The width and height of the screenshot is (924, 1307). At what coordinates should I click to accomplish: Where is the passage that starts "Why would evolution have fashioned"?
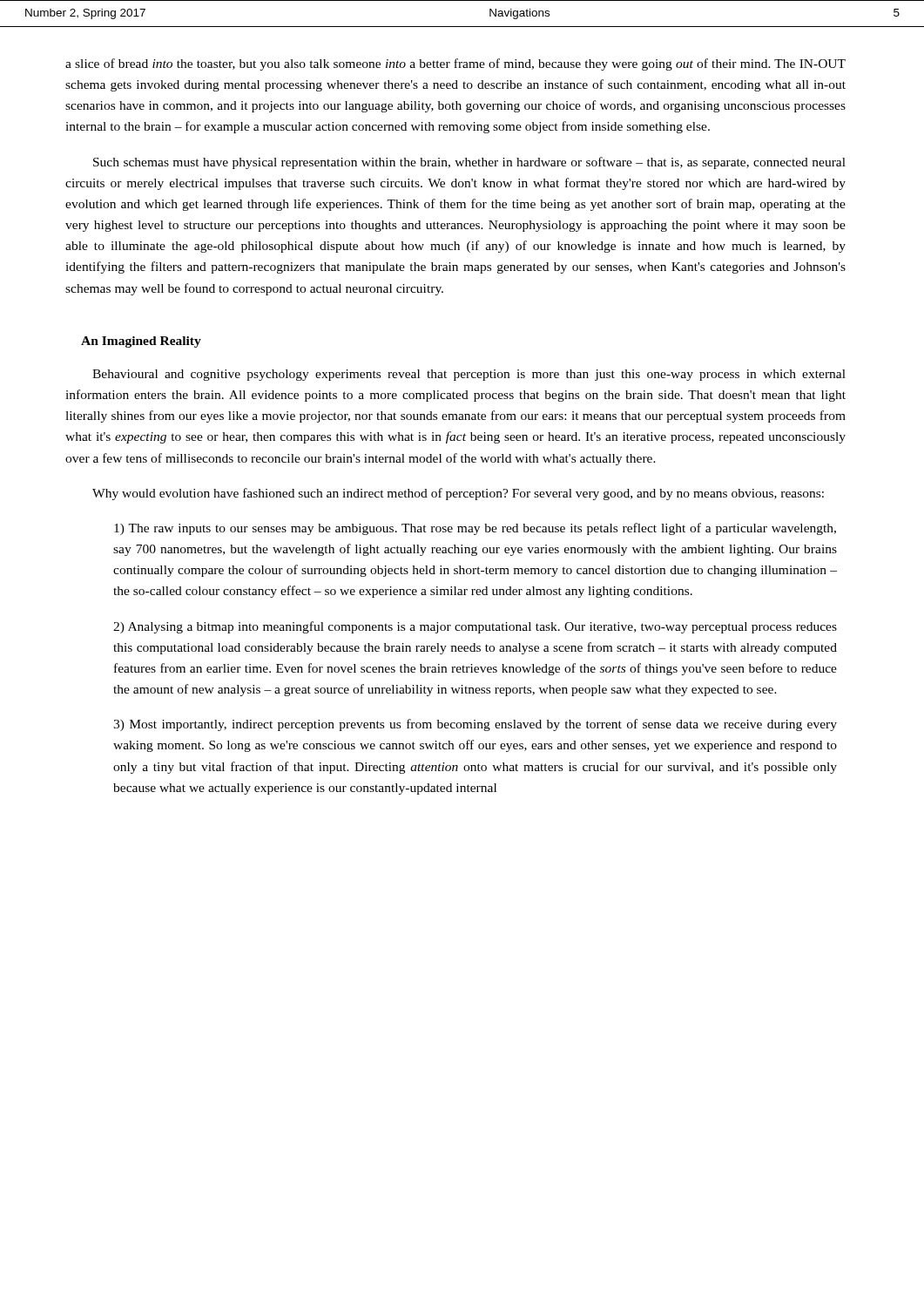[x=459, y=492]
